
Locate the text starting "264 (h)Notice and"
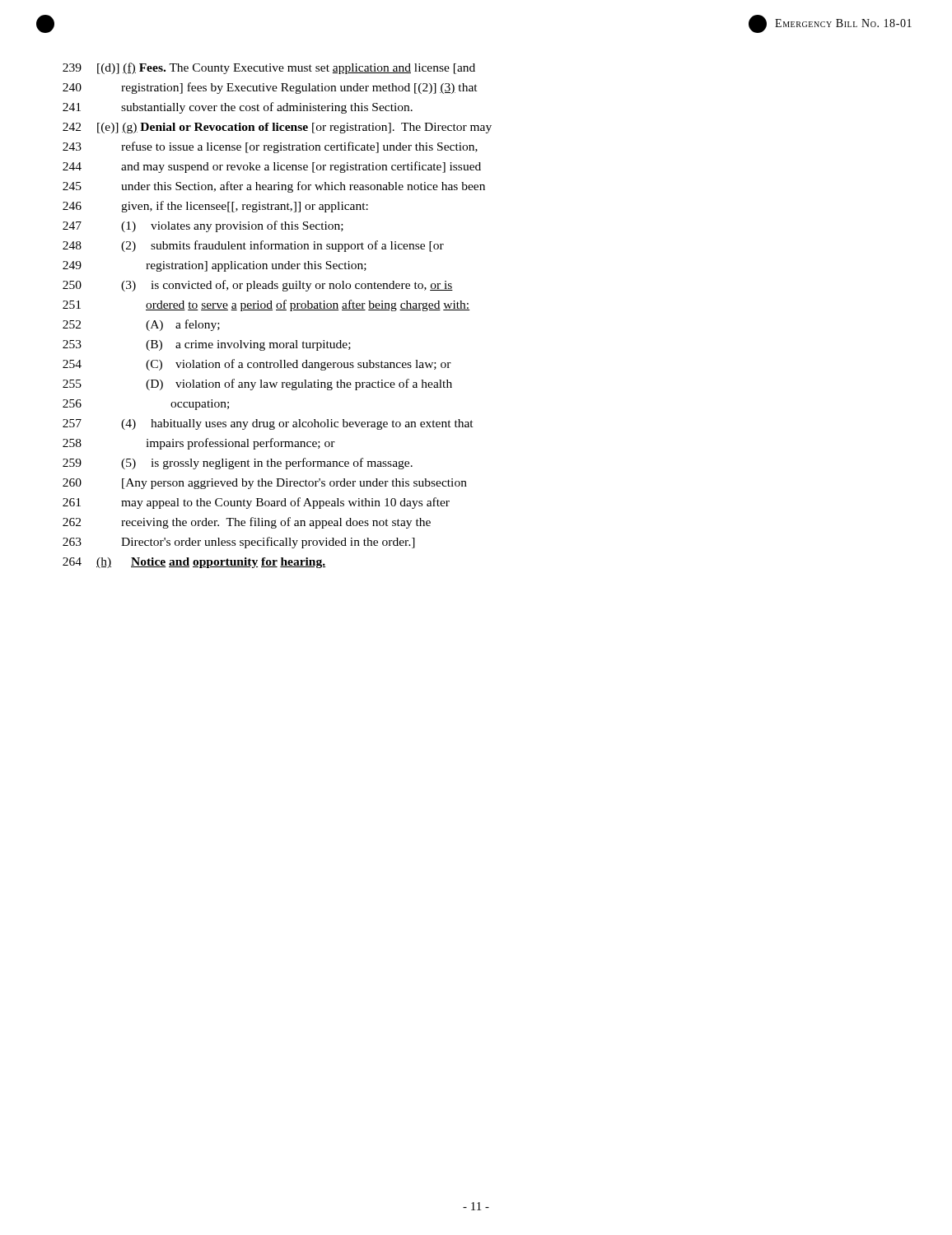click(x=194, y=563)
